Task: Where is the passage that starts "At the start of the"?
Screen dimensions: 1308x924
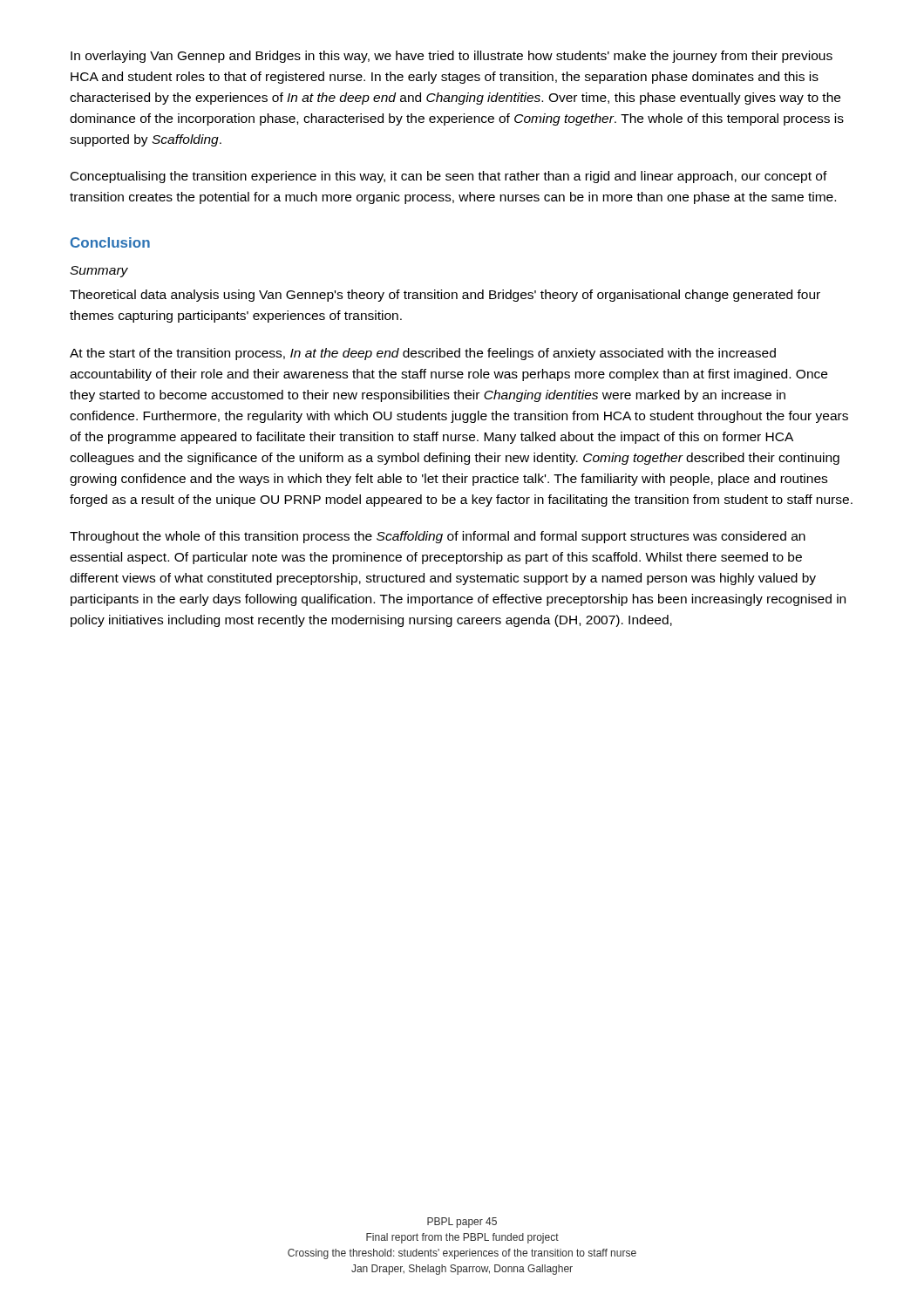Action: 462,426
